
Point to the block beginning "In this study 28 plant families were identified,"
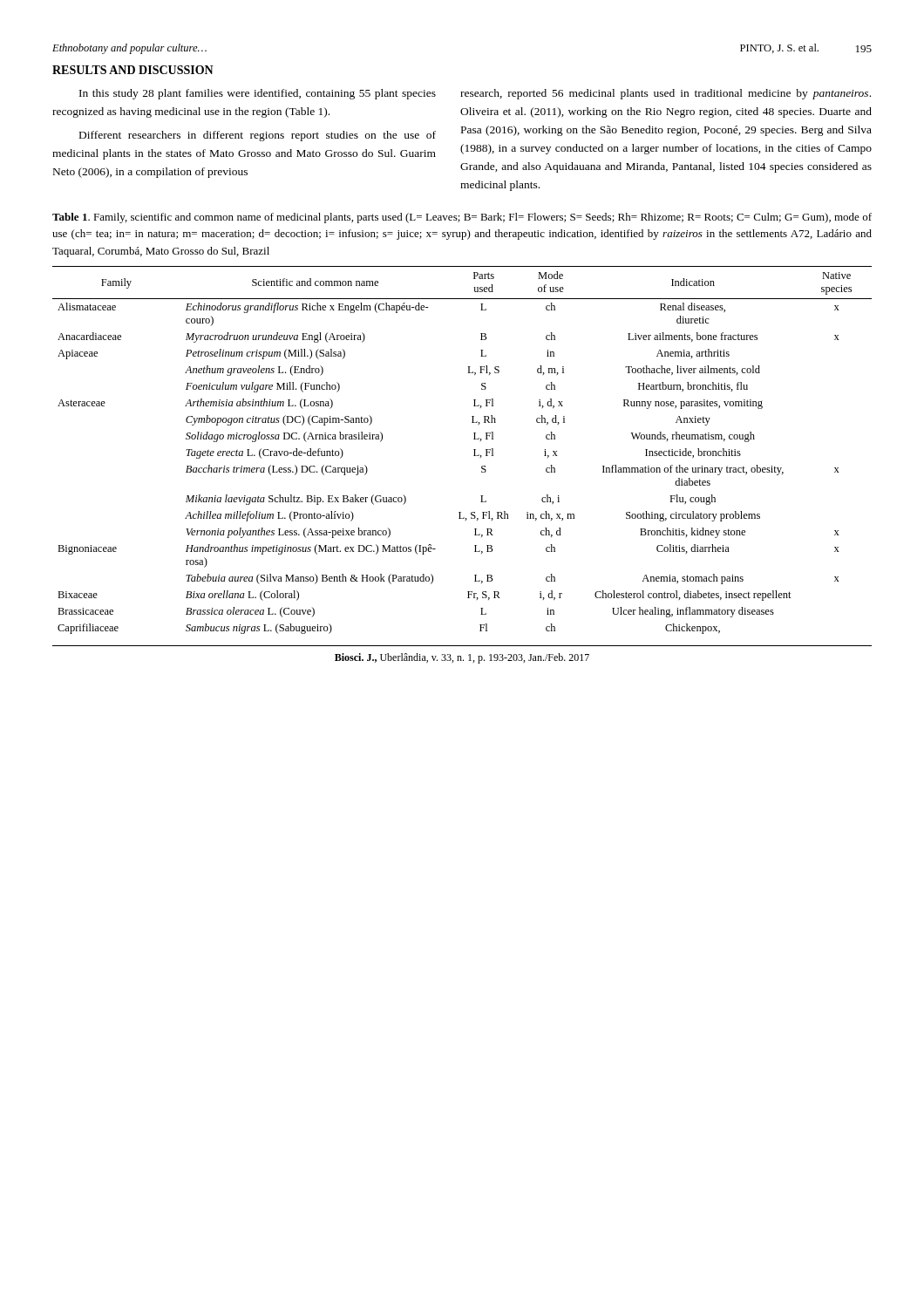(244, 133)
